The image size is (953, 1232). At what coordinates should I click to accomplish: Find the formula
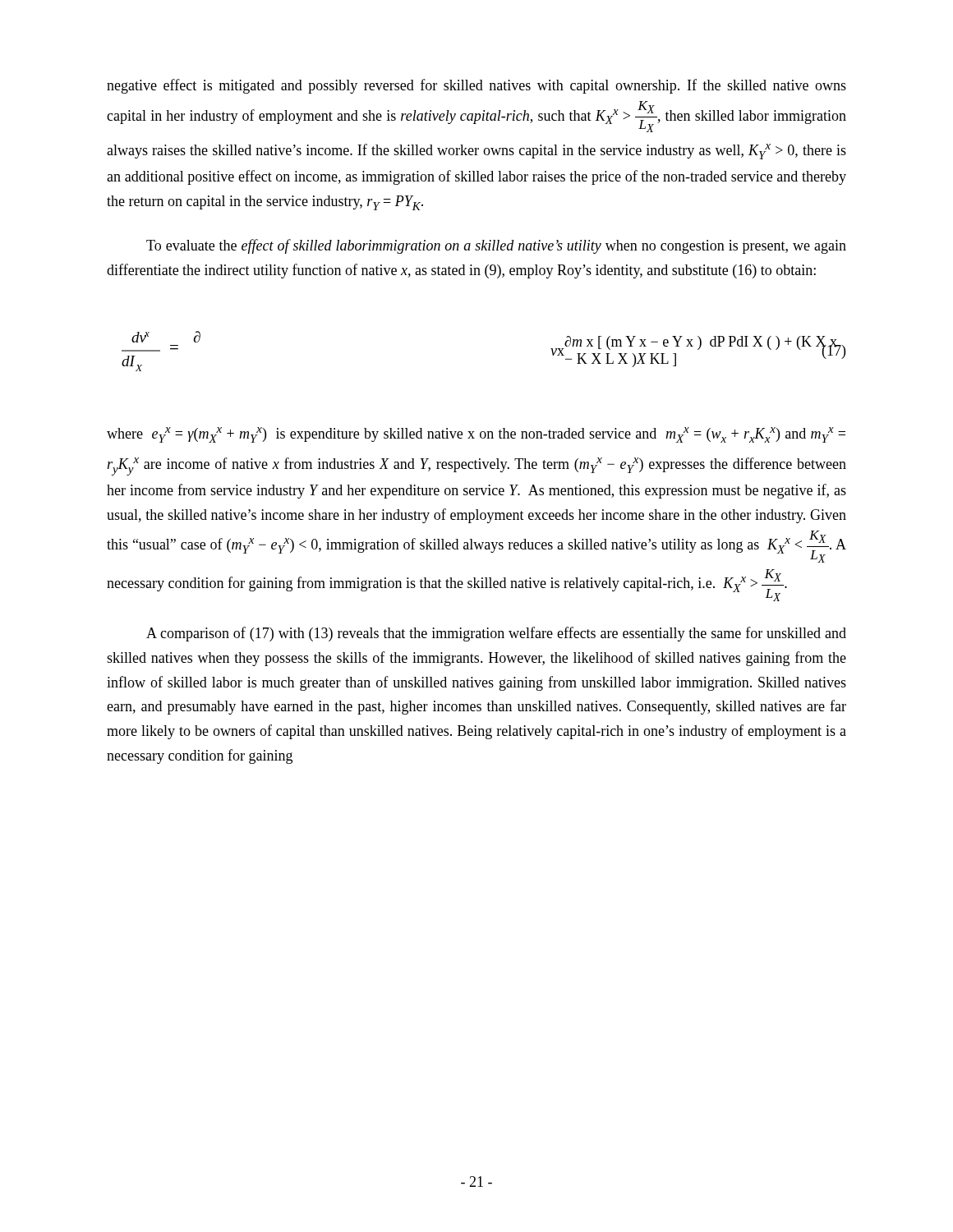(x=476, y=351)
